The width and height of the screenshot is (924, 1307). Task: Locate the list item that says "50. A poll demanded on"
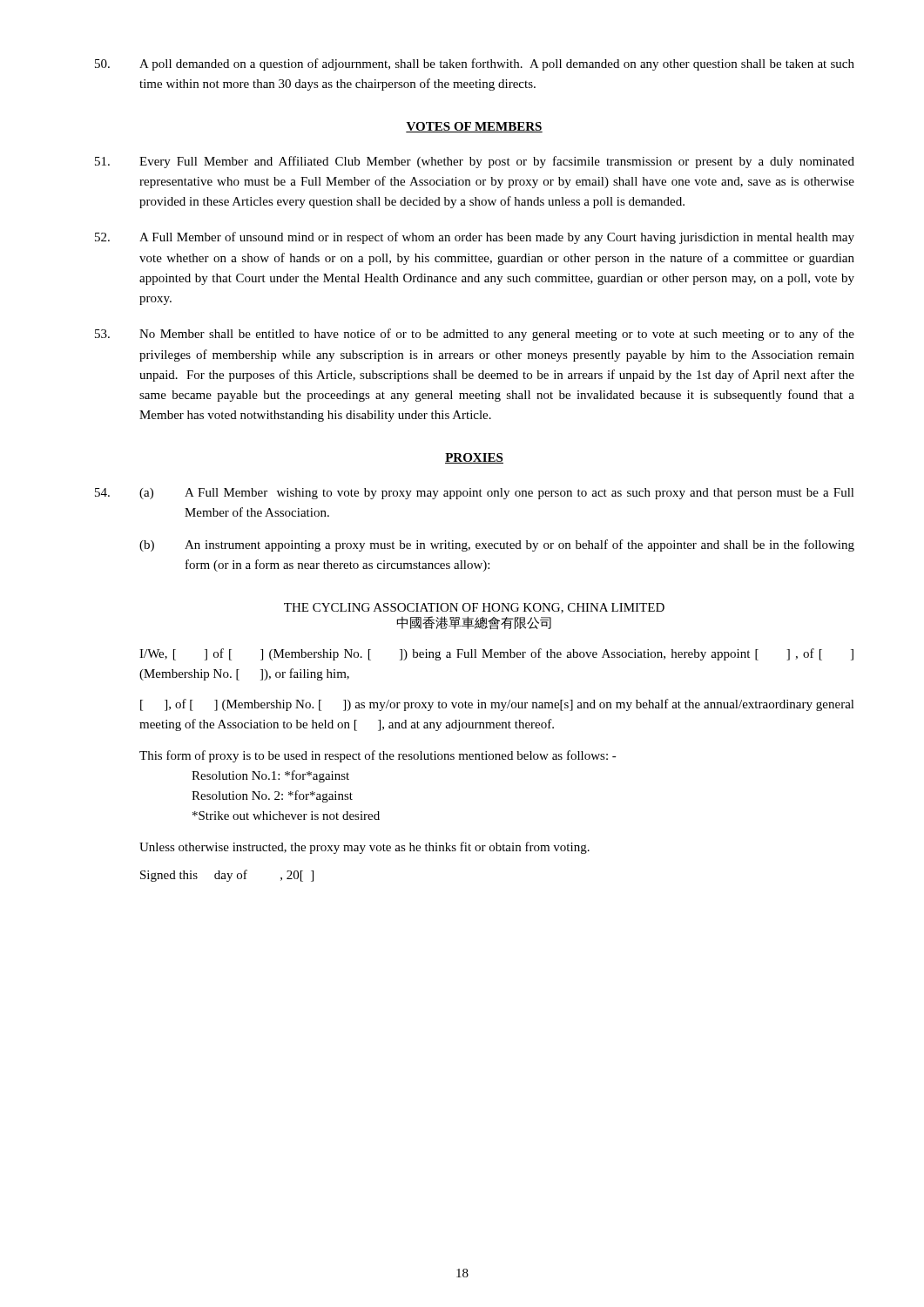tap(474, 74)
